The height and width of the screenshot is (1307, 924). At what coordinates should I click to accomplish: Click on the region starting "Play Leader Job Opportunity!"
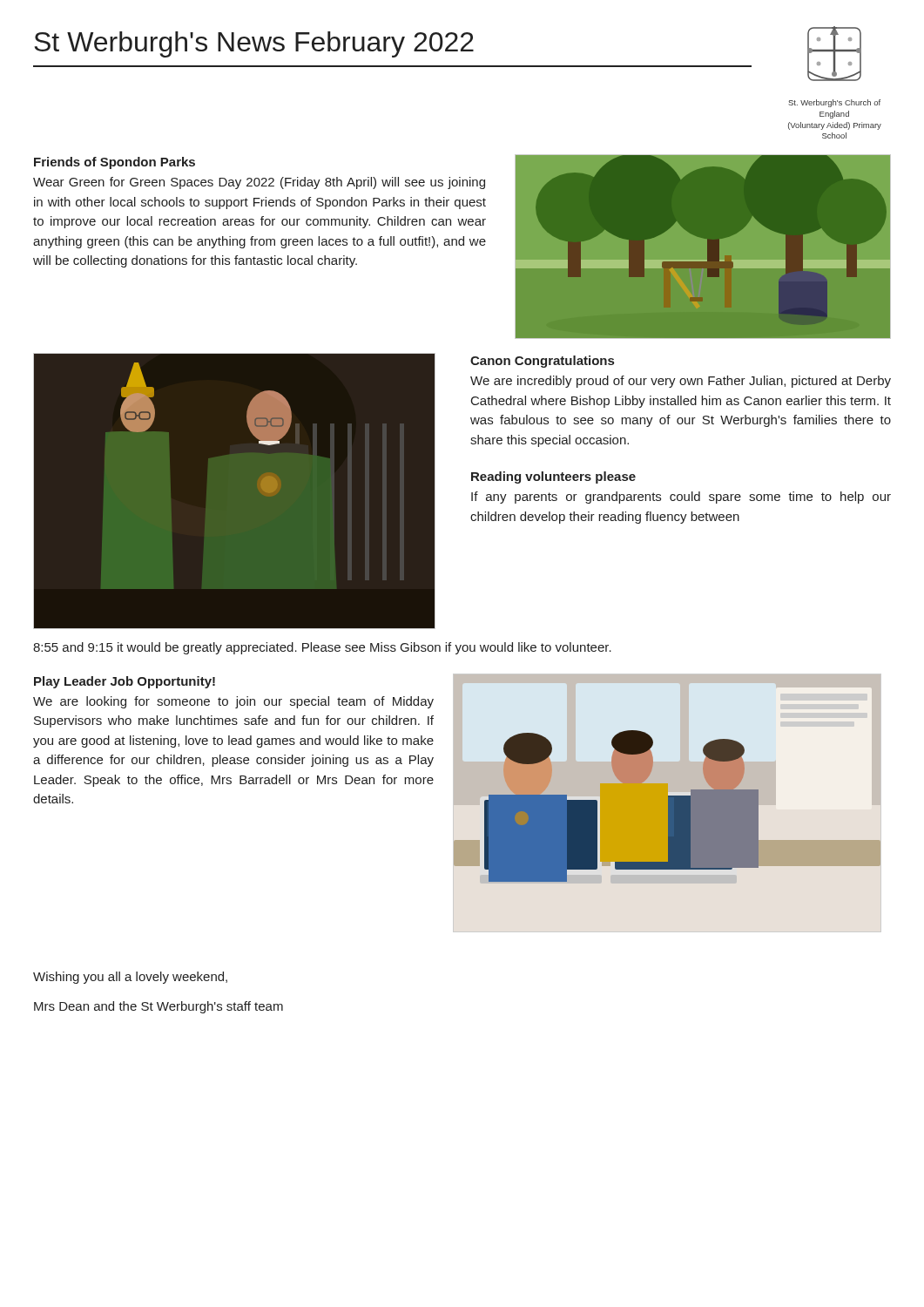coord(125,681)
